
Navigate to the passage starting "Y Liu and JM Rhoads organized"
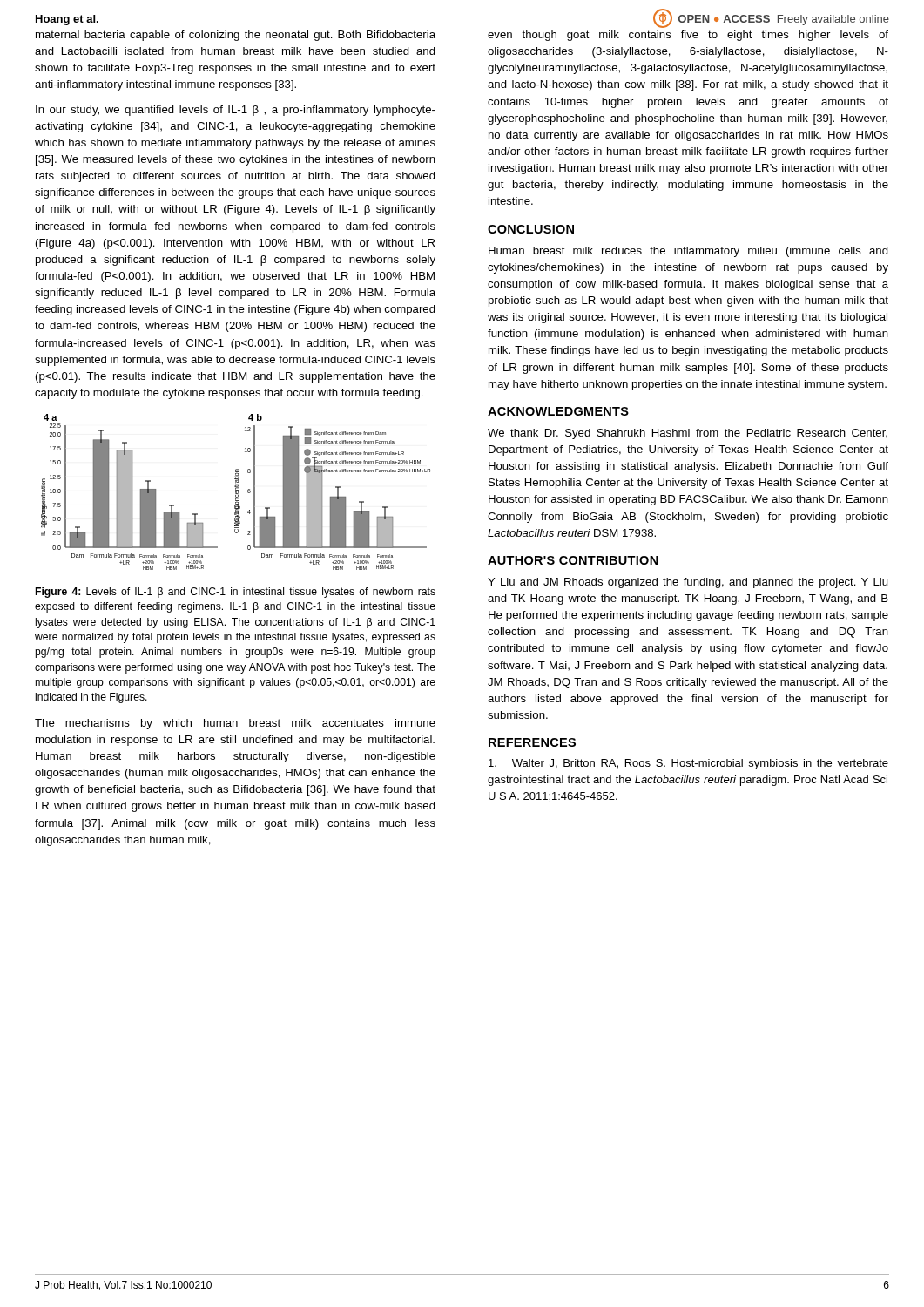click(x=688, y=648)
